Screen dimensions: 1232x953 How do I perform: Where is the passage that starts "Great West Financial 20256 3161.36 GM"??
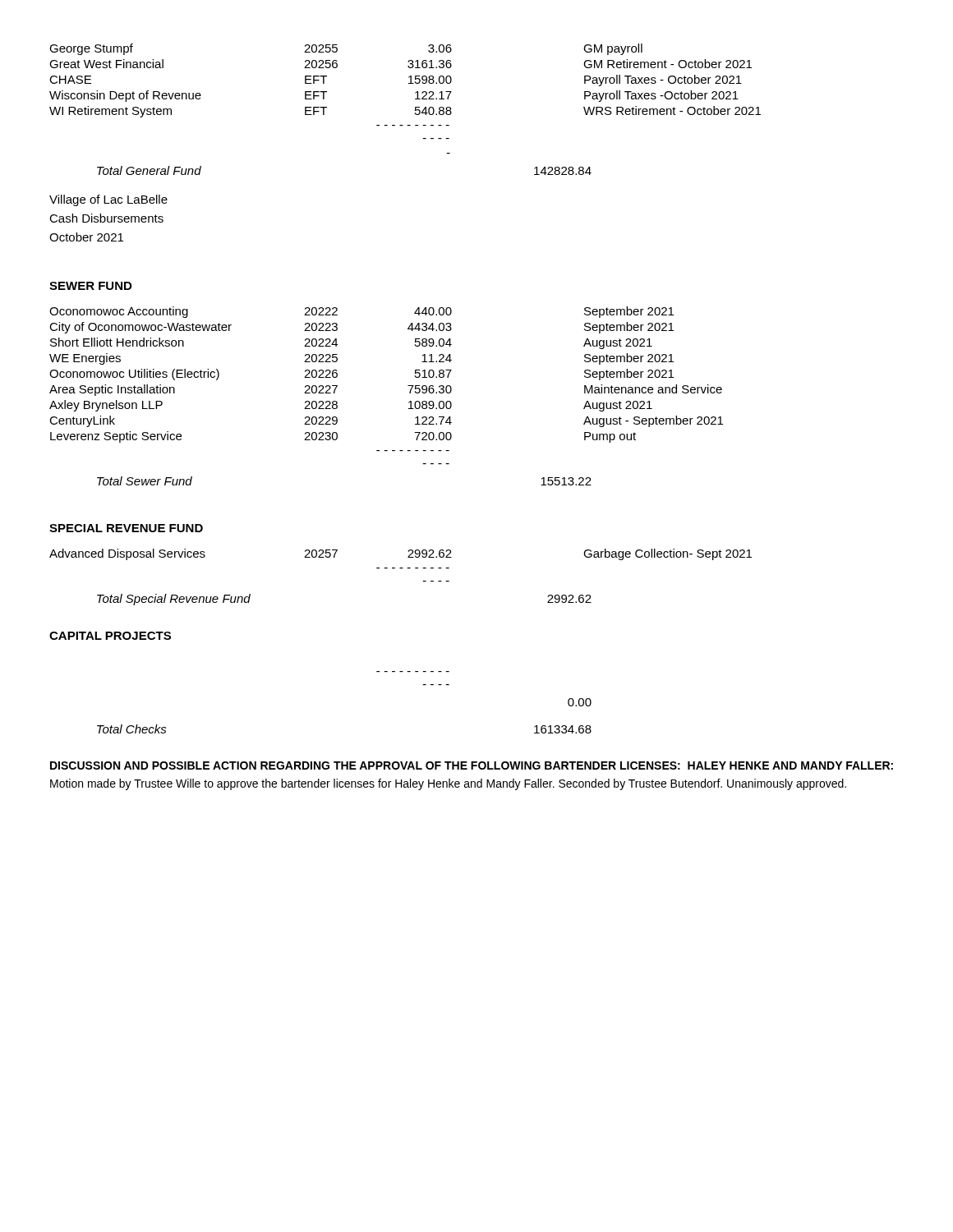(x=106, y=63)
